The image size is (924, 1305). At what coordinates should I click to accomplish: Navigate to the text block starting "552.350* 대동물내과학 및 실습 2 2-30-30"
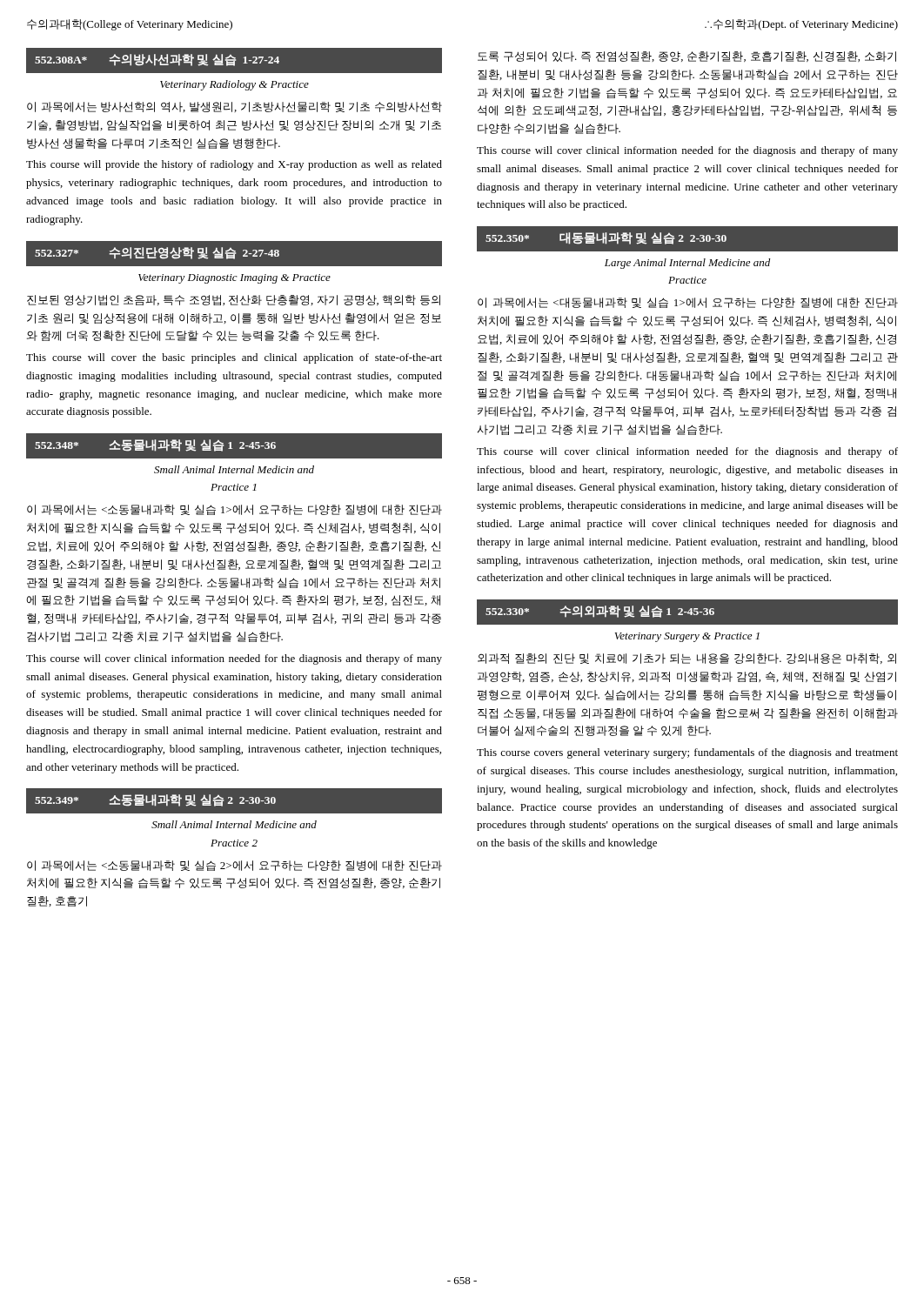[x=606, y=239]
